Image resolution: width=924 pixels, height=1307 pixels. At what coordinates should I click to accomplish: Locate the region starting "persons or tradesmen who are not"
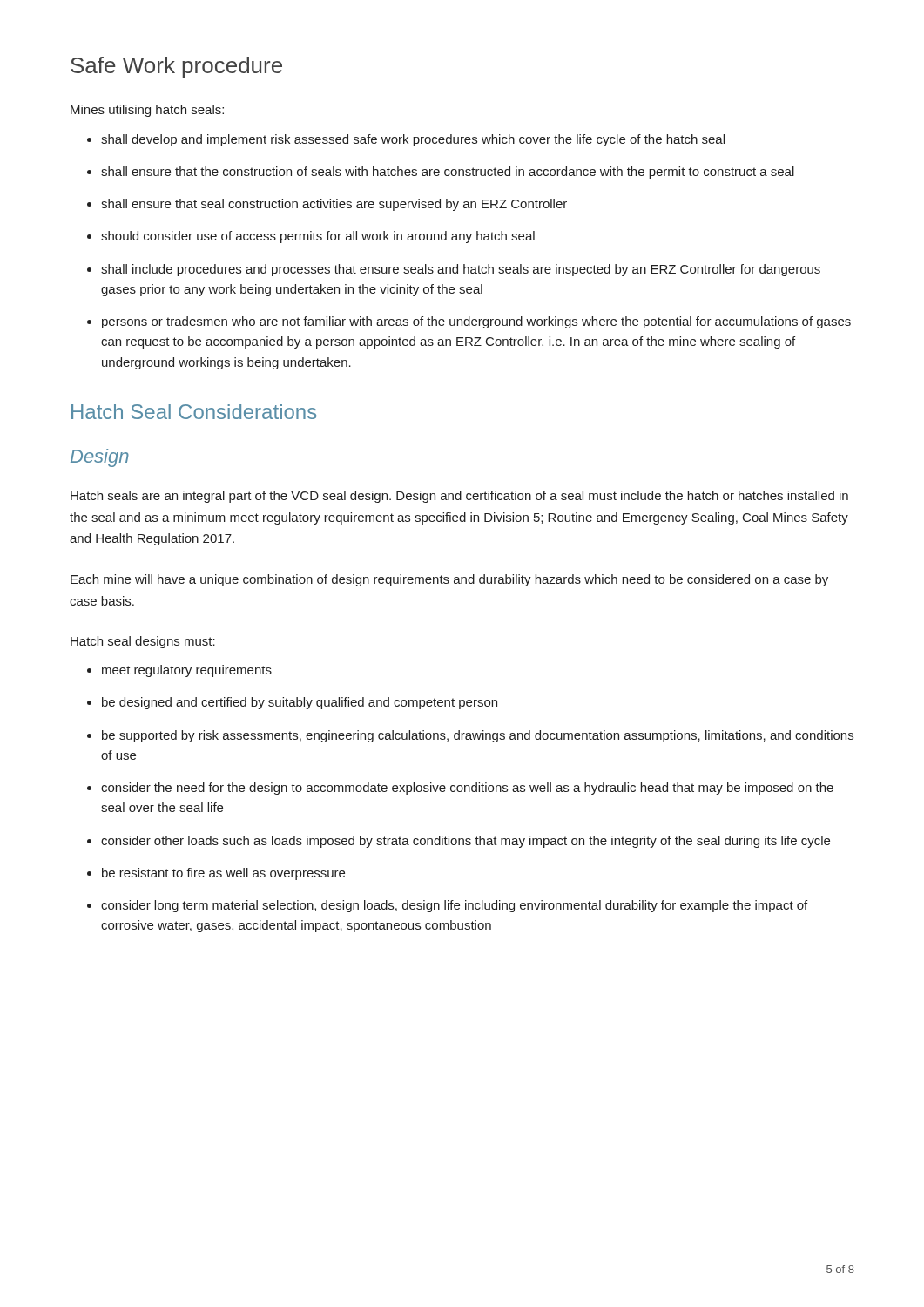click(x=462, y=341)
